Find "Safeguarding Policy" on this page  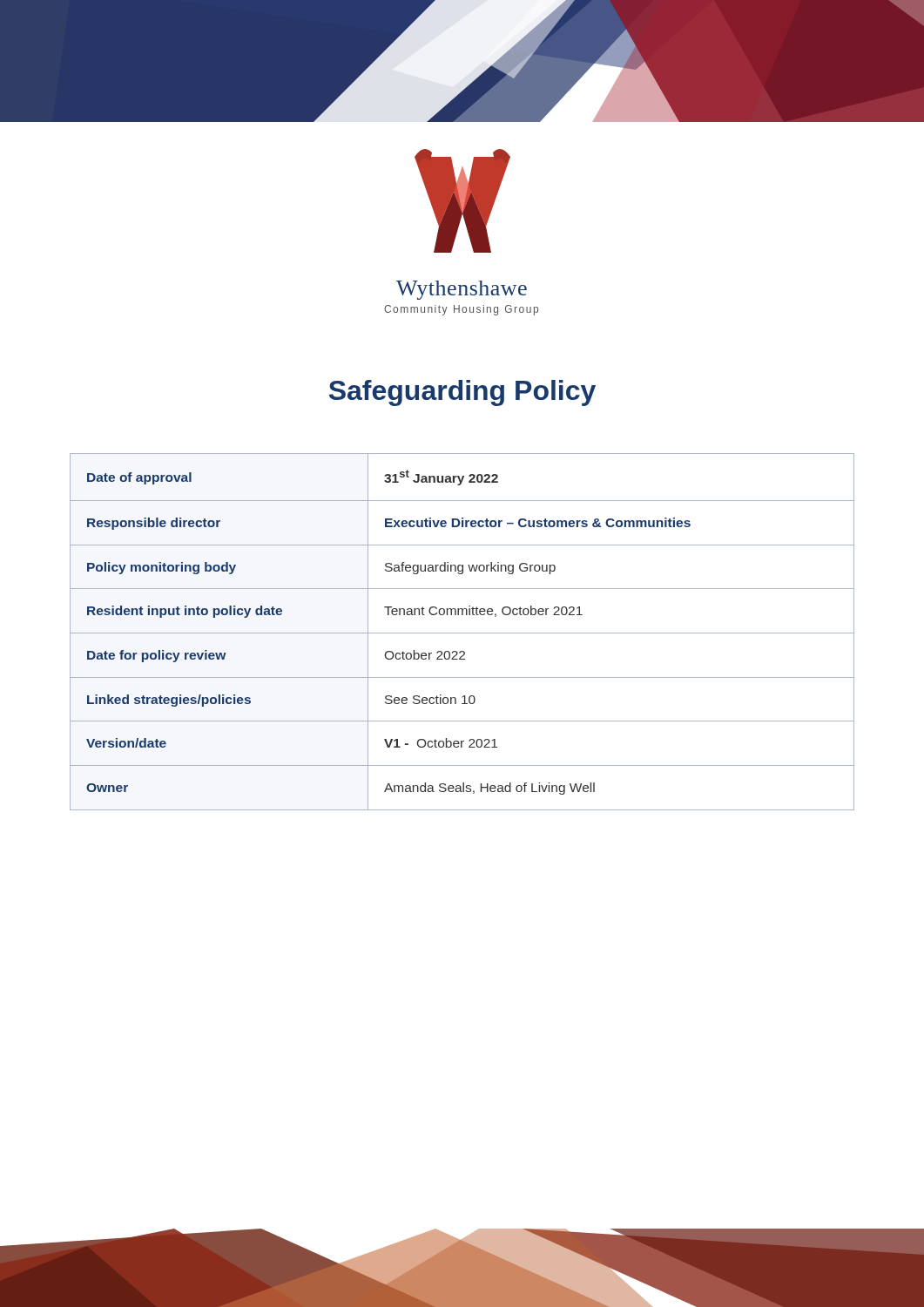pos(462,391)
